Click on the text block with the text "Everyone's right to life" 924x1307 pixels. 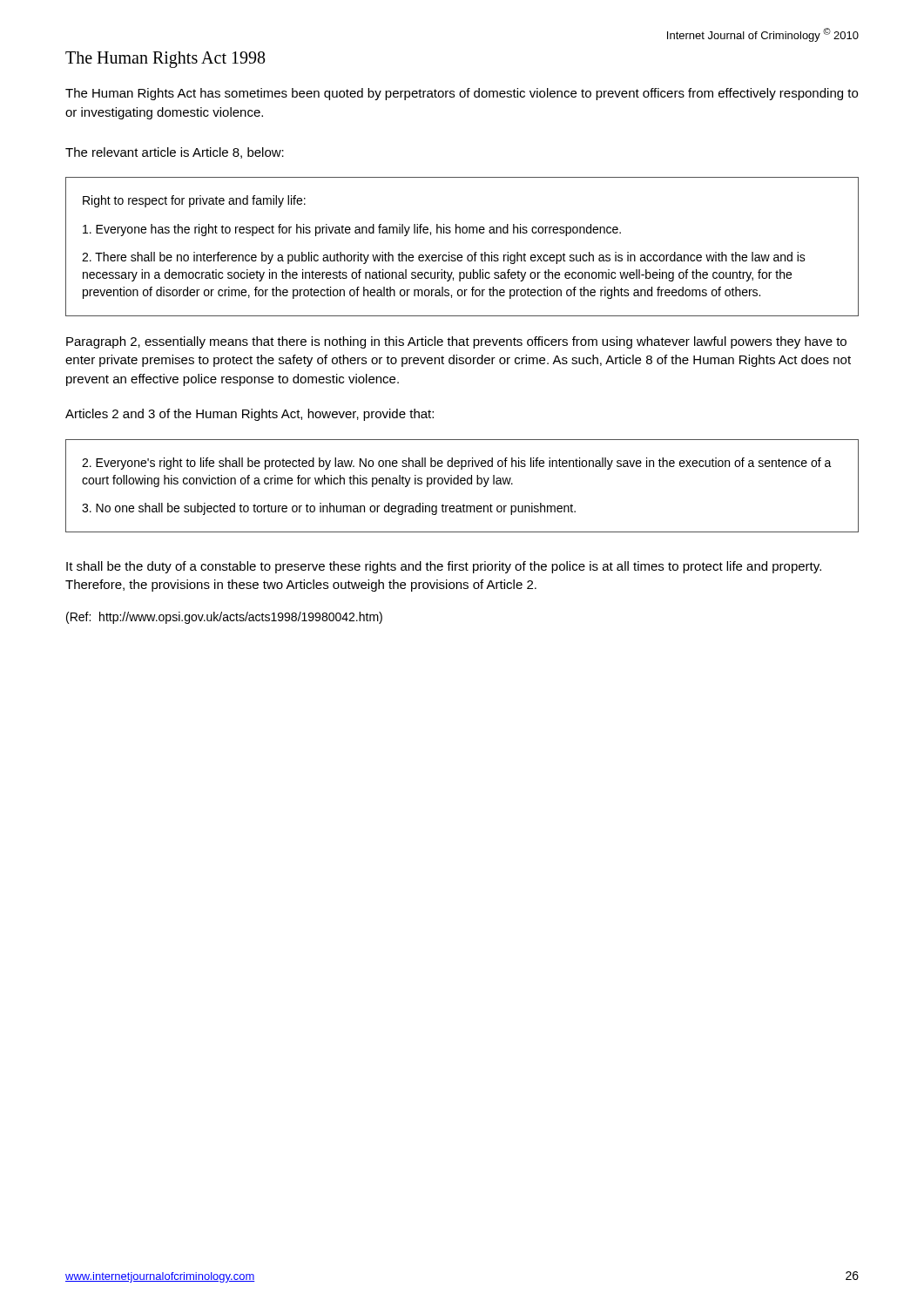tap(462, 486)
